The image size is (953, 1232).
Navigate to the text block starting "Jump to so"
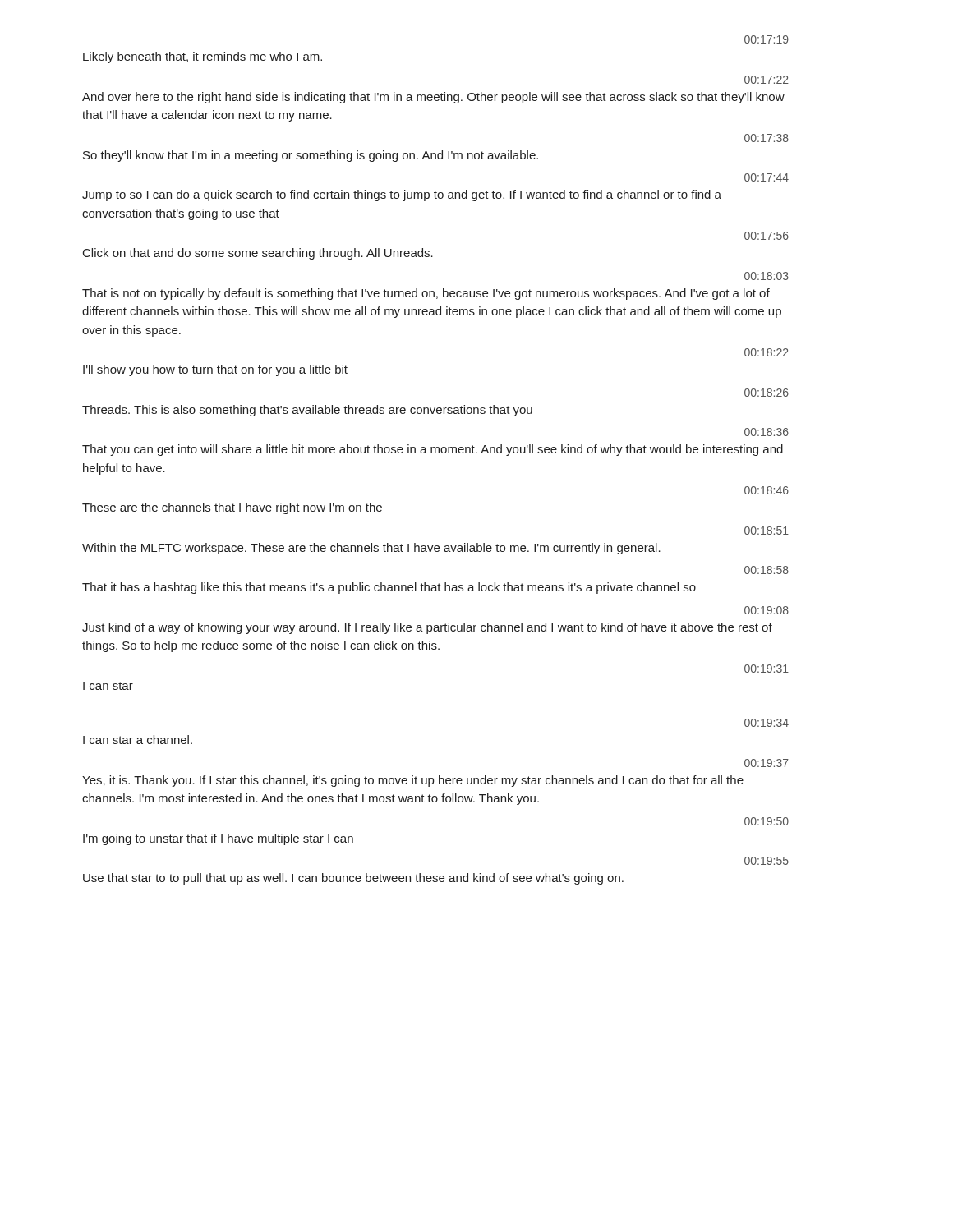pos(402,203)
